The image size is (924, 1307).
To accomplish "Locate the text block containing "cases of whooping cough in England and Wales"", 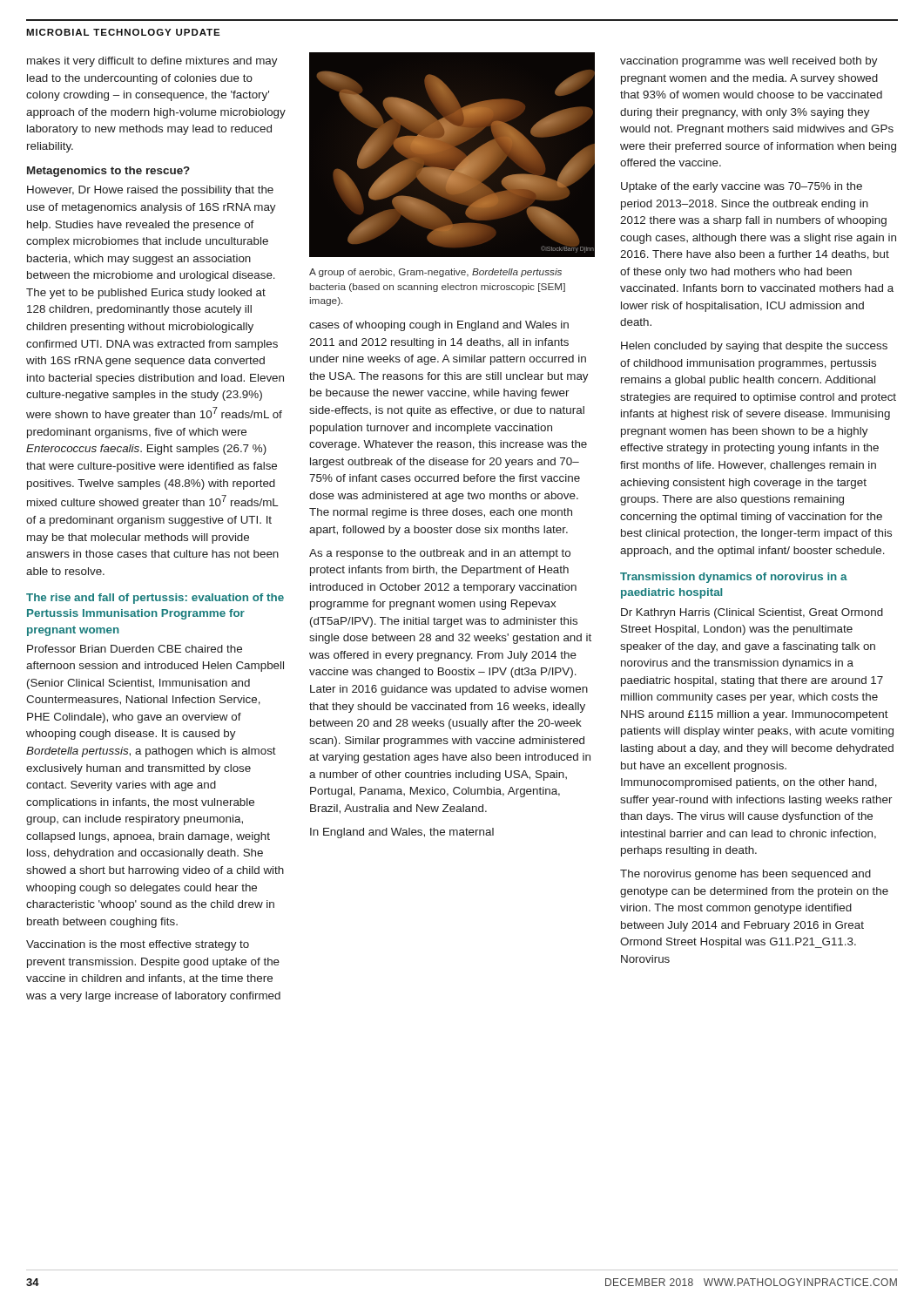I will tap(452, 578).
